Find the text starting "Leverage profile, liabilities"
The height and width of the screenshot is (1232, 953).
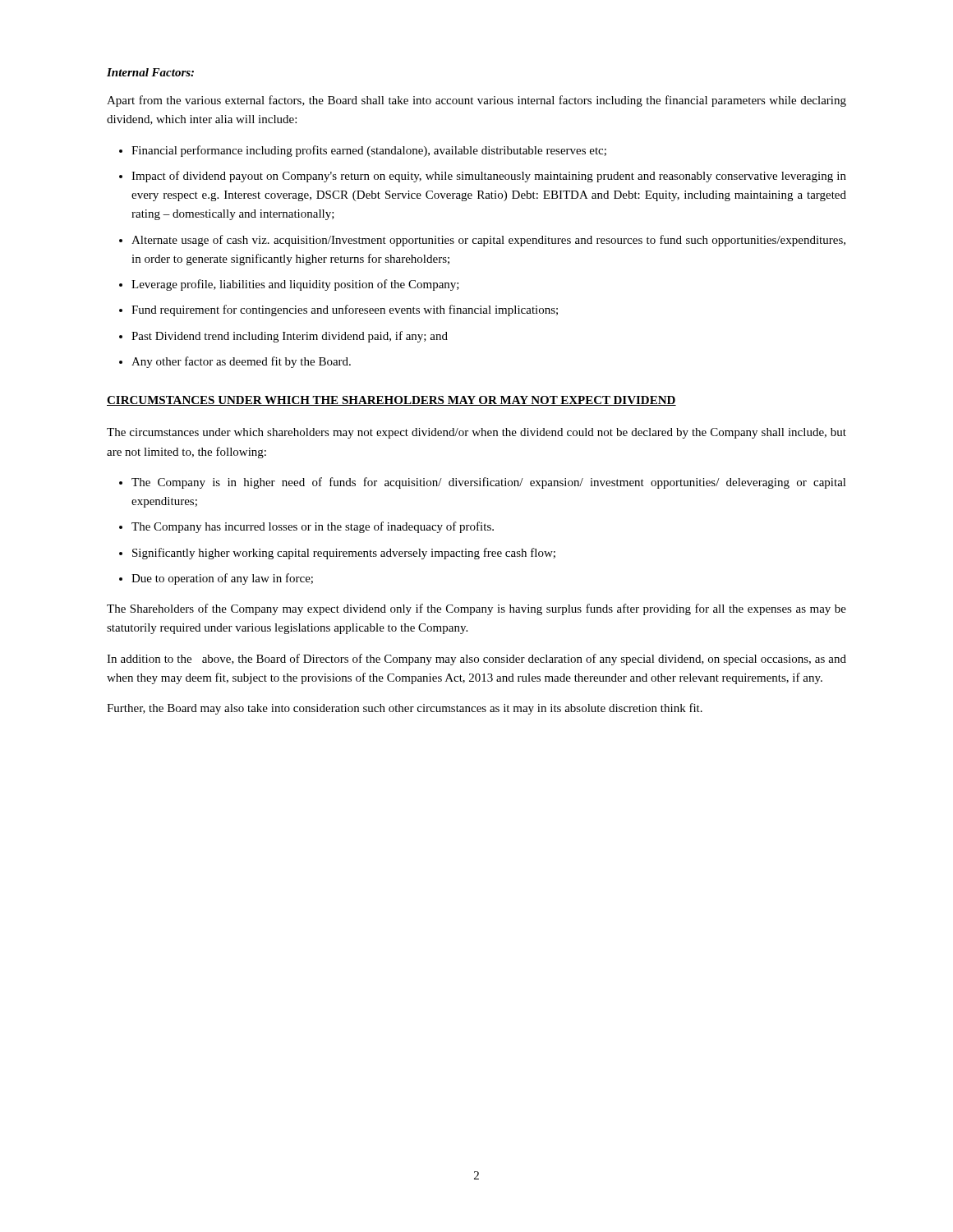[296, 284]
